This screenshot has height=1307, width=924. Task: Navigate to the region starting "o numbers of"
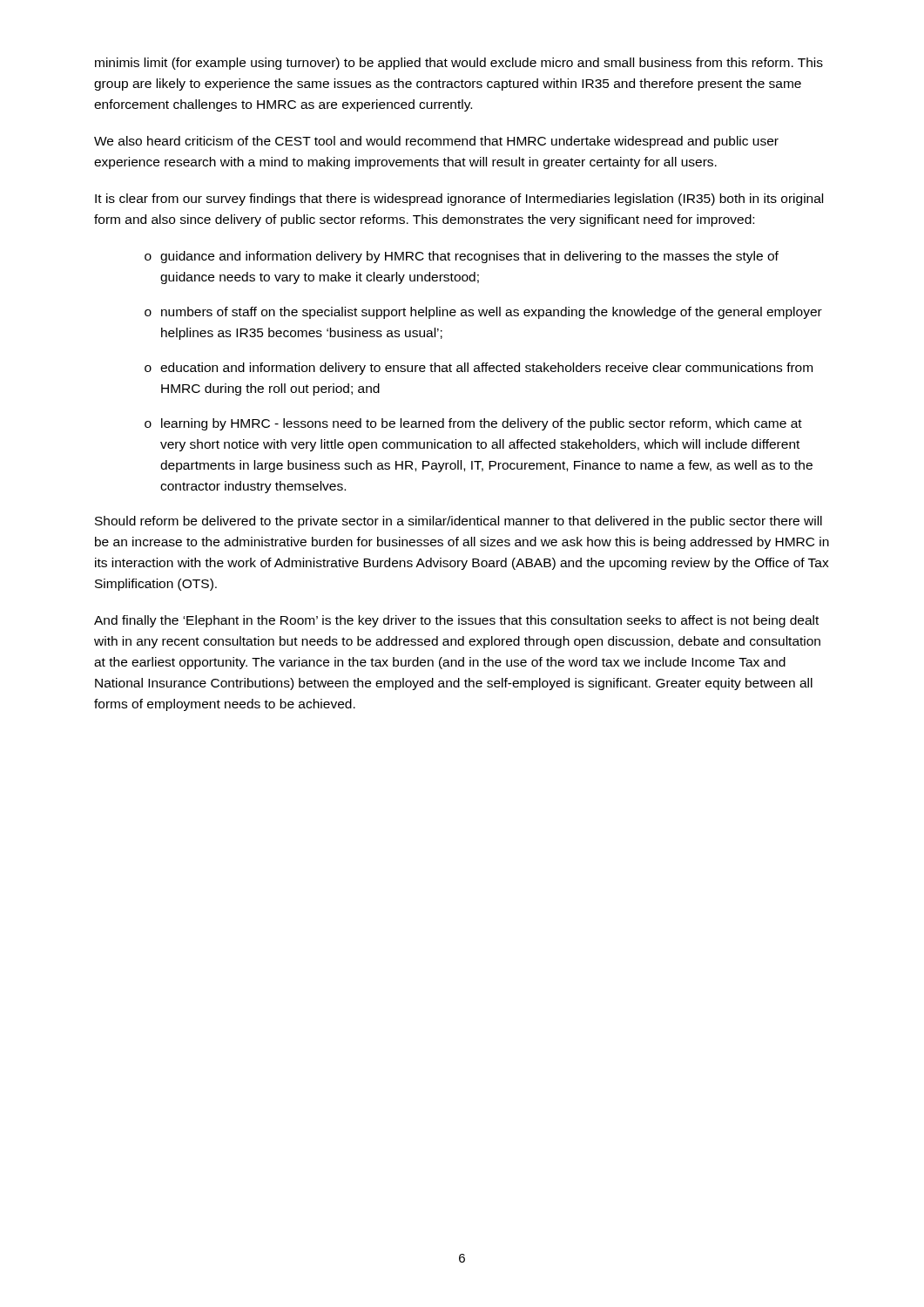coord(474,323)
